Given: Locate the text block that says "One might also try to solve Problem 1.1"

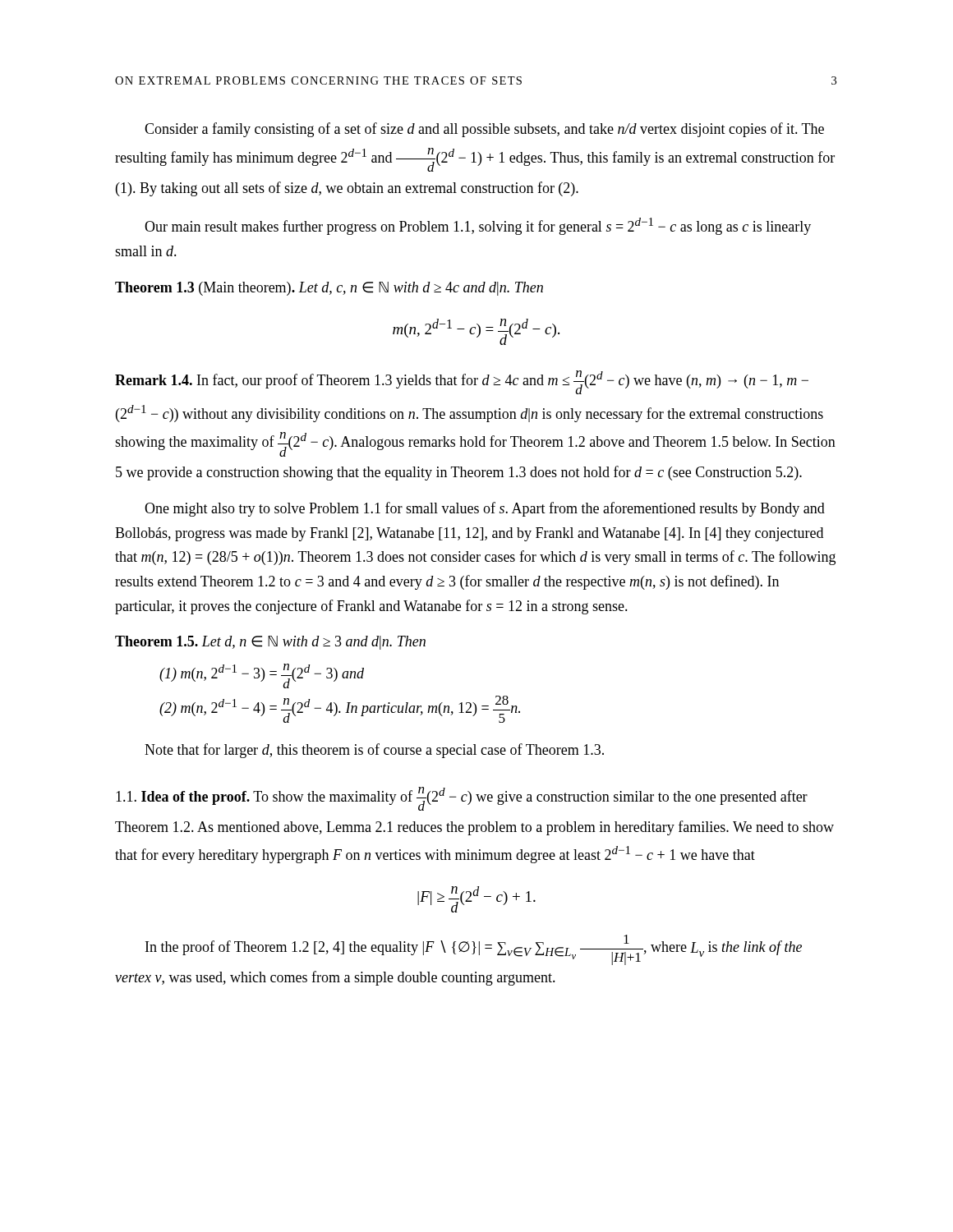Looking at the screenshot, I should pyautogui.click(x=475, y=557).
